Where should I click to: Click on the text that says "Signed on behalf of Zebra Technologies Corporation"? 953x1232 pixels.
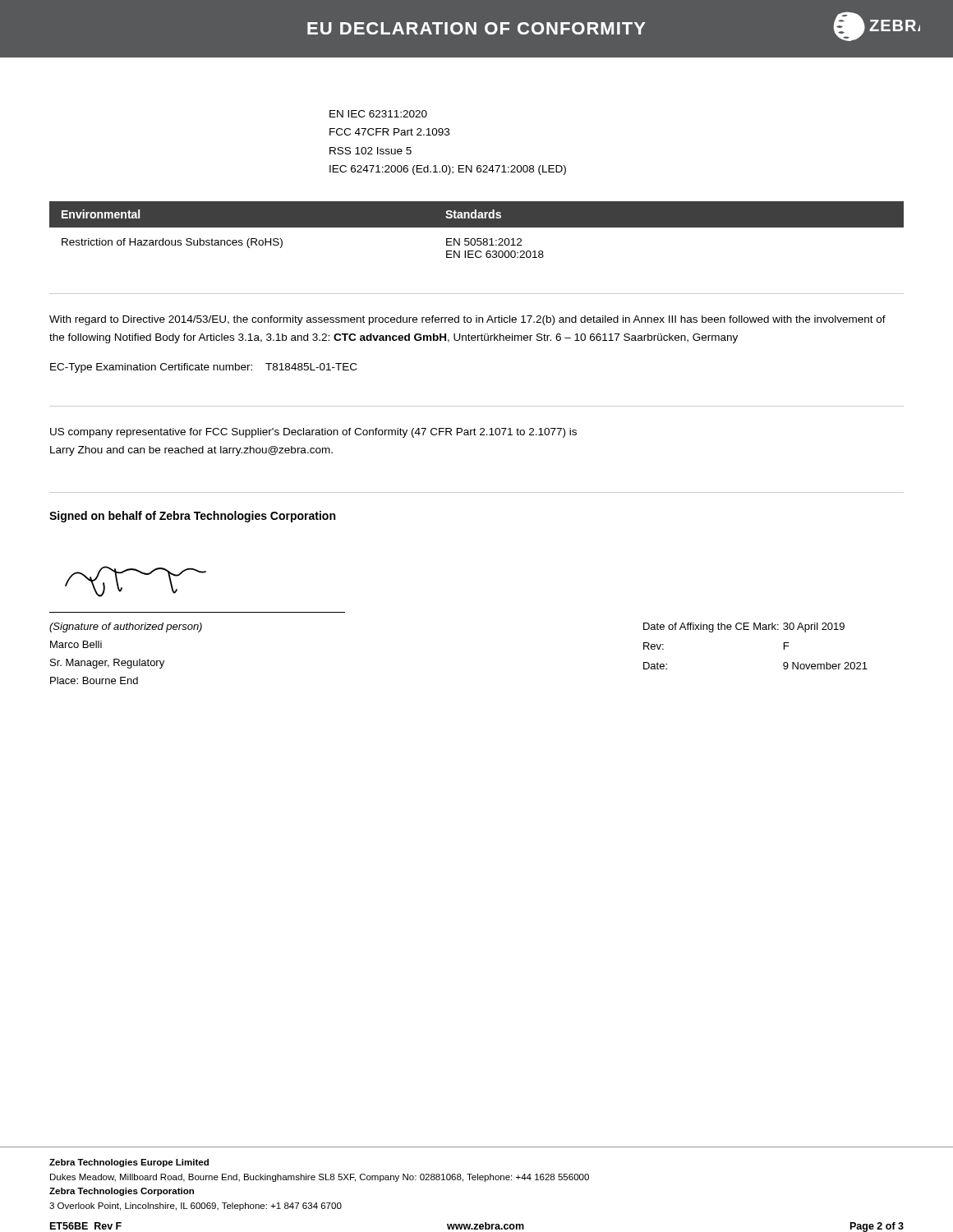coord(192,517)
